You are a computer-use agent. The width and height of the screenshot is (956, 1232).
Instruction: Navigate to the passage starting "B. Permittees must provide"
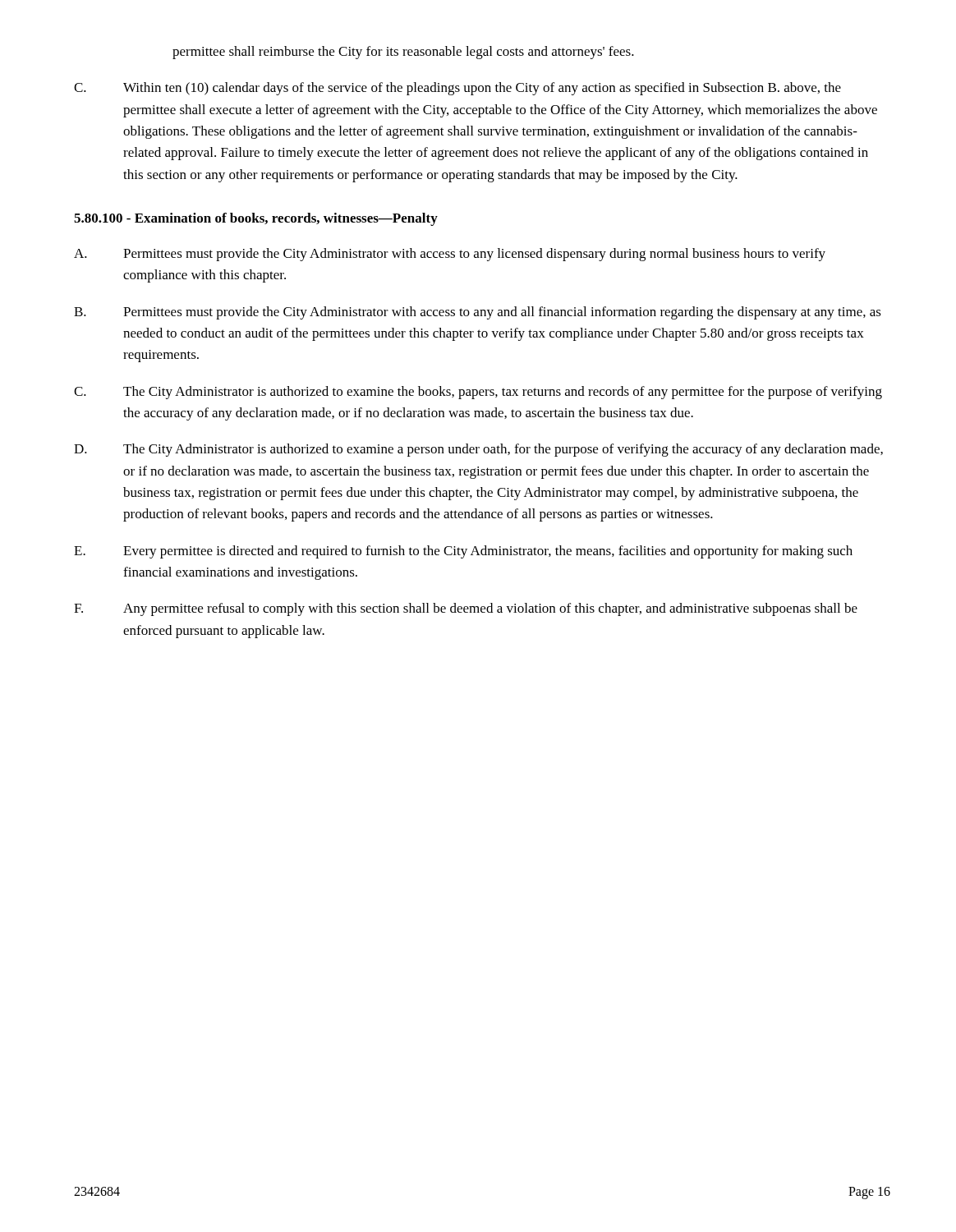click(482, 334)
